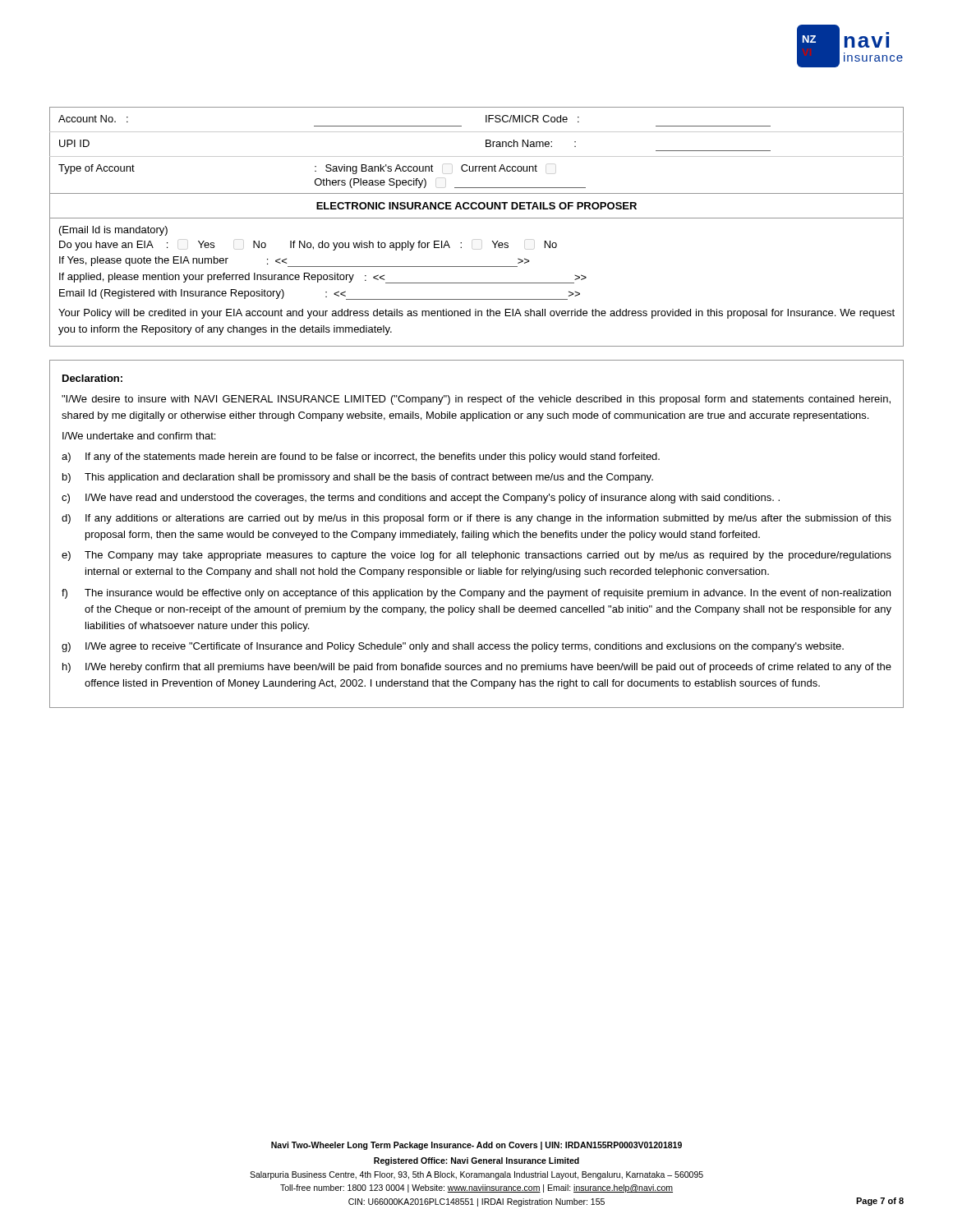This screenshot has width=953, height=1232.
Task: Point to the element starting "Declaration: "I/We desire to"
Action: [476, 532]
